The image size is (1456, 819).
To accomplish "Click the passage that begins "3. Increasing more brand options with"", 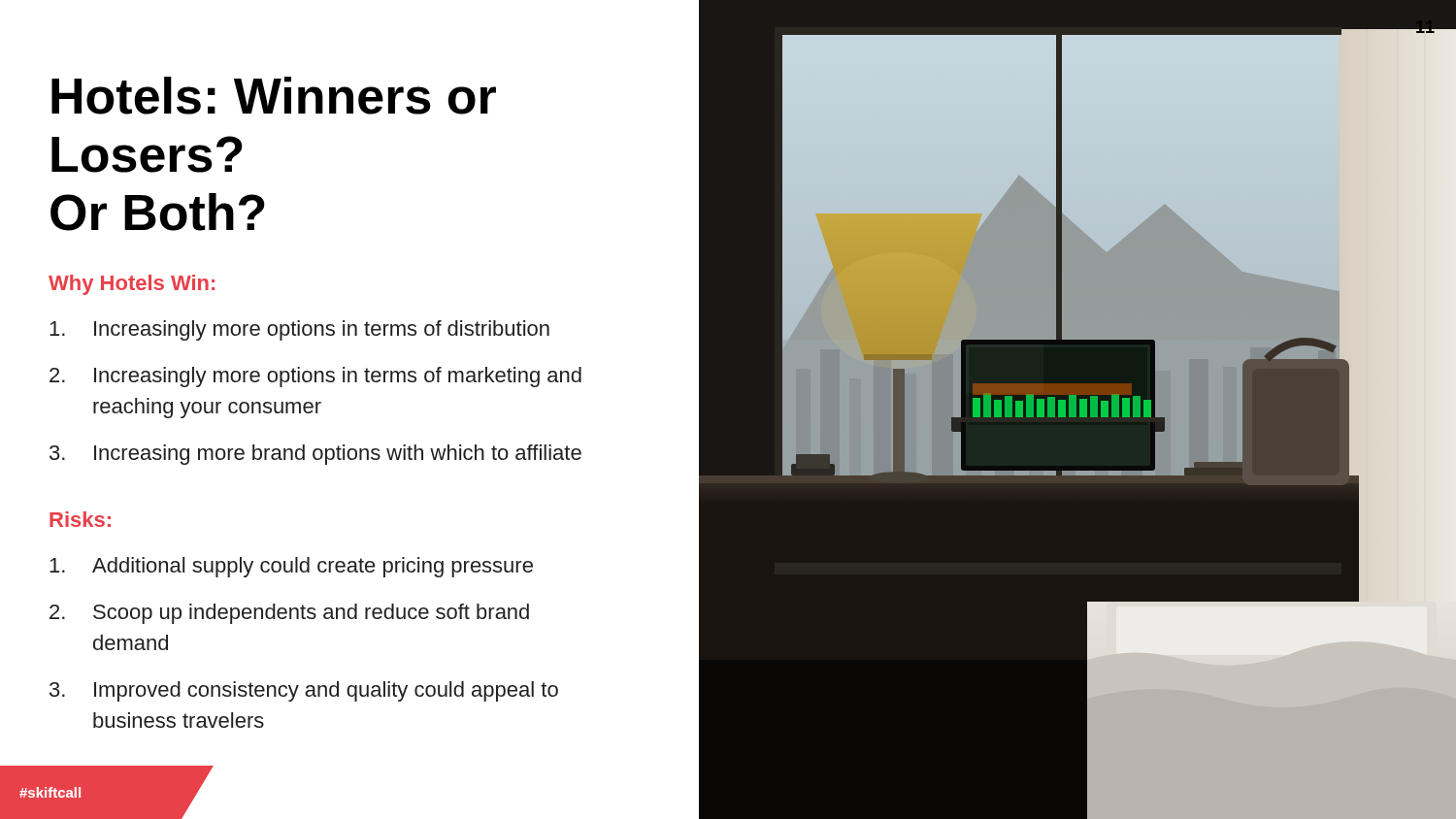I will coord(340,453).
